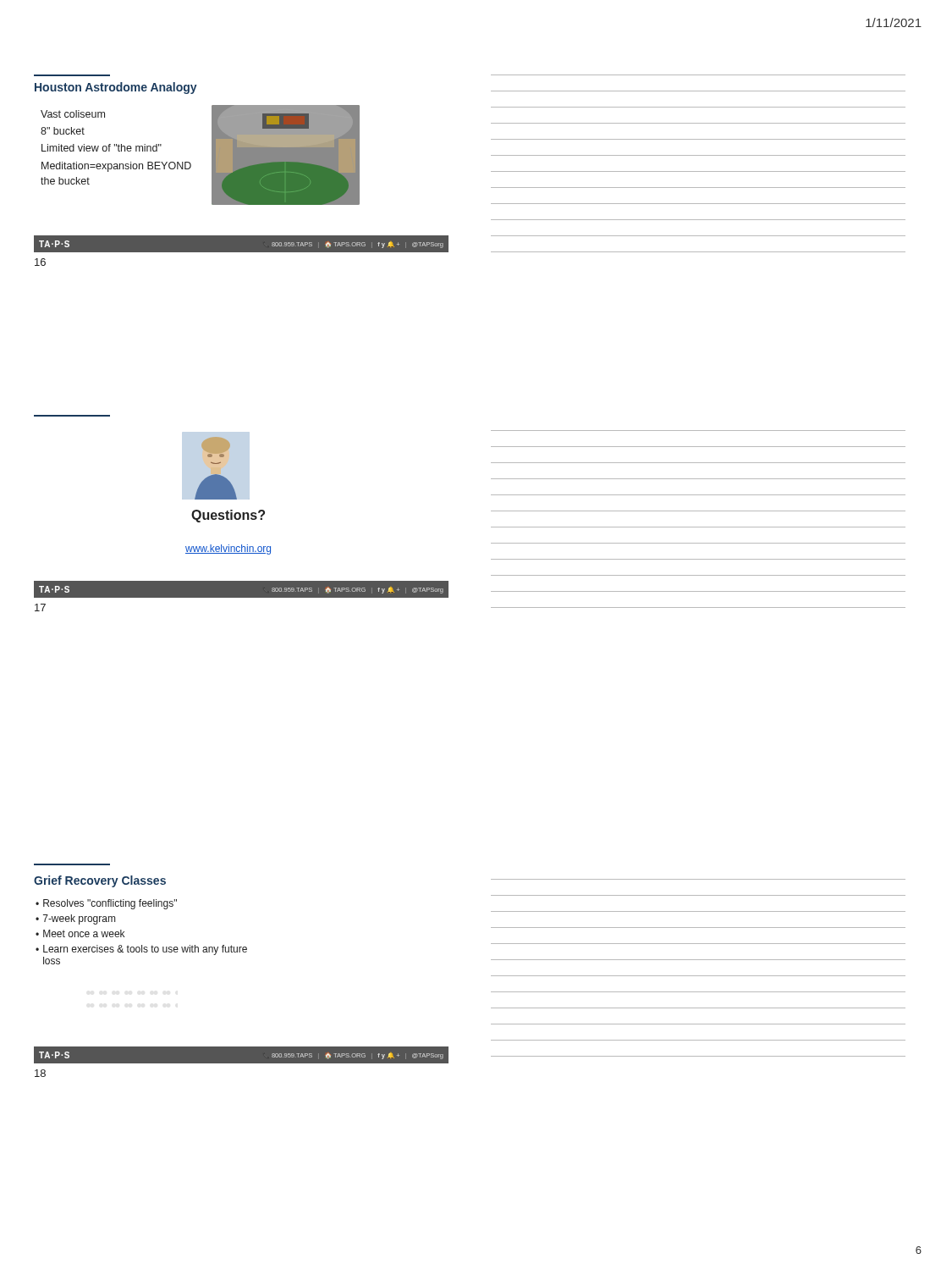This screenshot has height=1270, width=952.
Task: Click on the list item that reads "•Learn exercises & tools to use with"
Action: click(141, 955)
